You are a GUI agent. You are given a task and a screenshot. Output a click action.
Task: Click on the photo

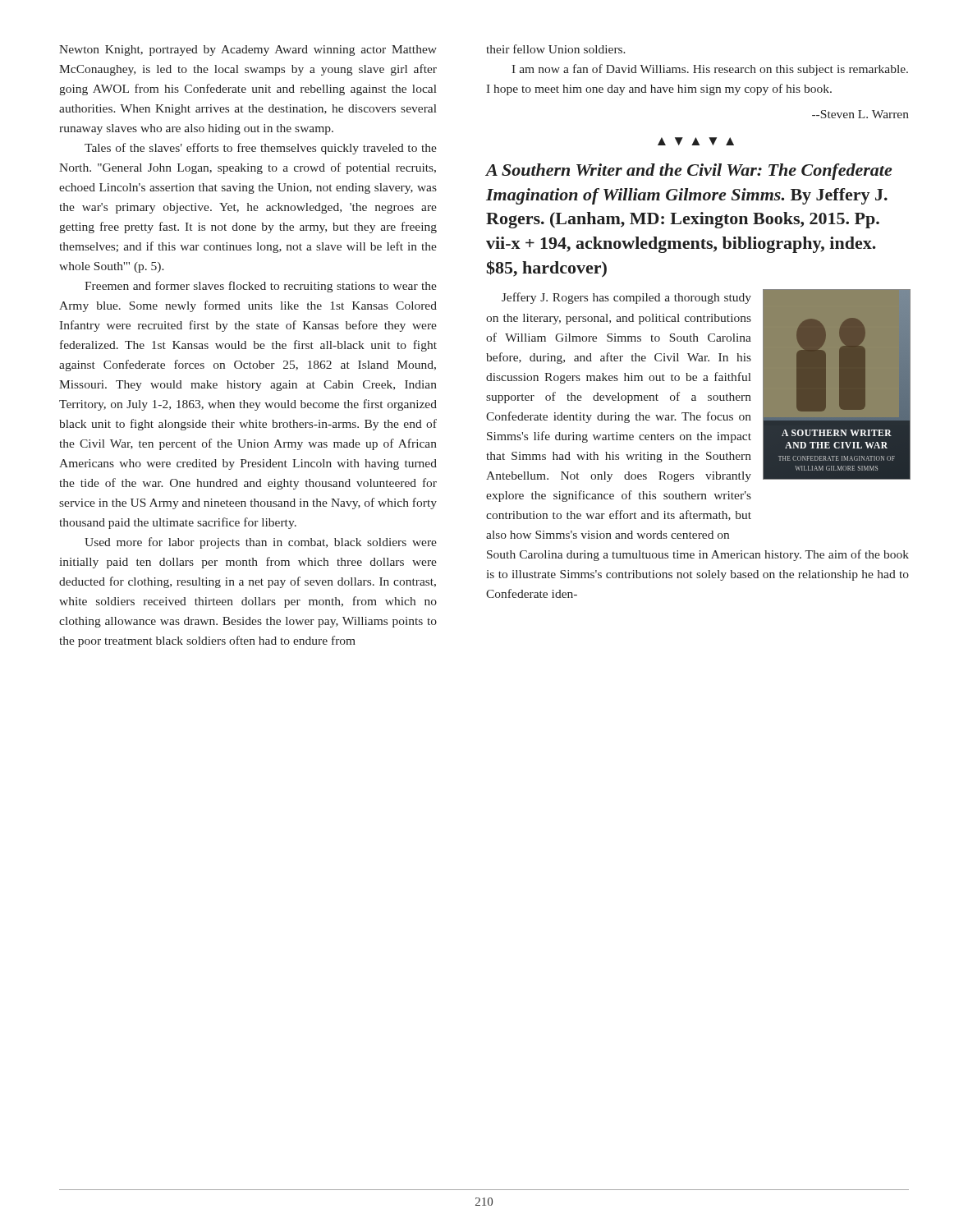click(836, 385)
